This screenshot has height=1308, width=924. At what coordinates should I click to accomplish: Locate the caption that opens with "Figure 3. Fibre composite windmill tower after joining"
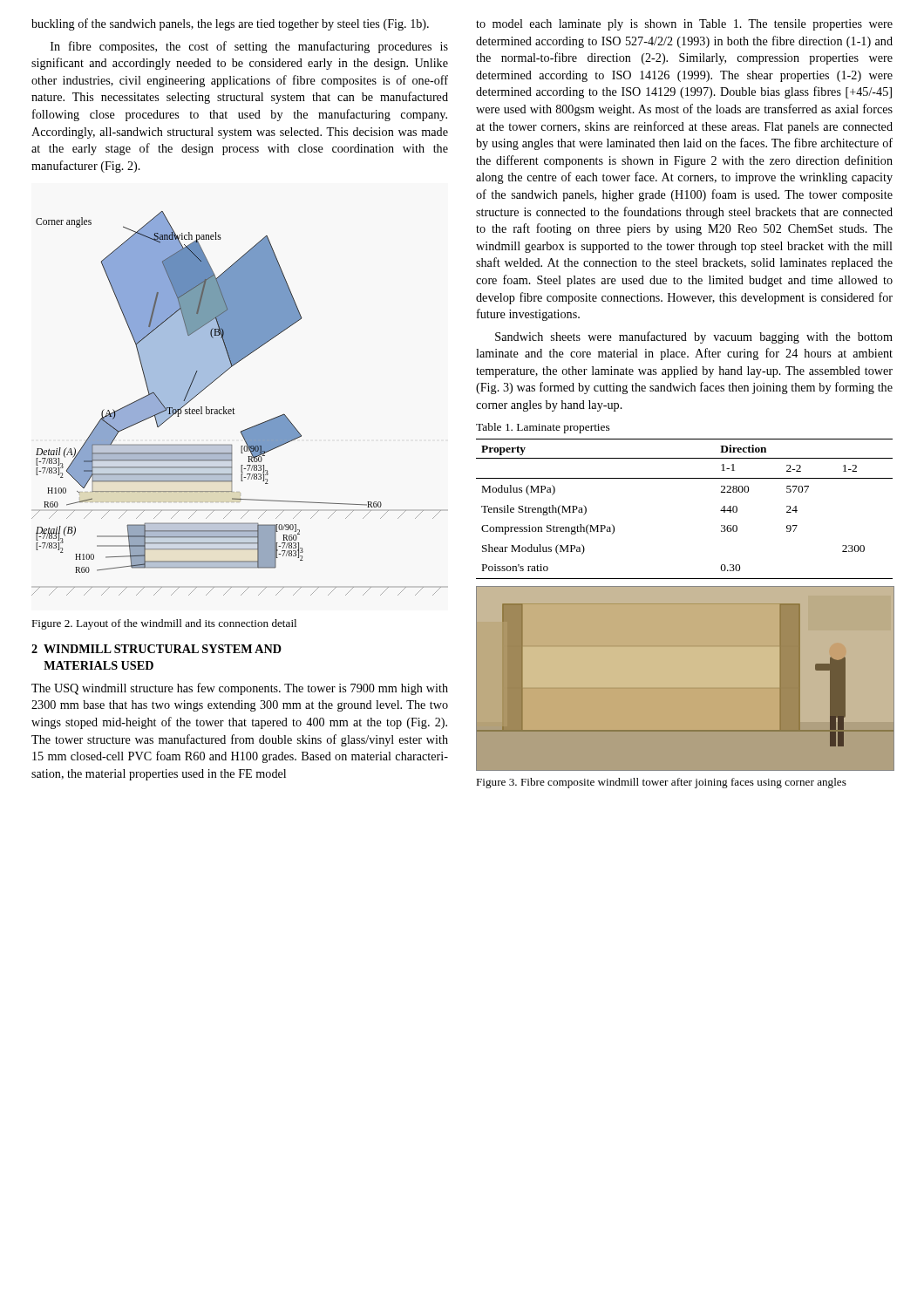[661, 781]
